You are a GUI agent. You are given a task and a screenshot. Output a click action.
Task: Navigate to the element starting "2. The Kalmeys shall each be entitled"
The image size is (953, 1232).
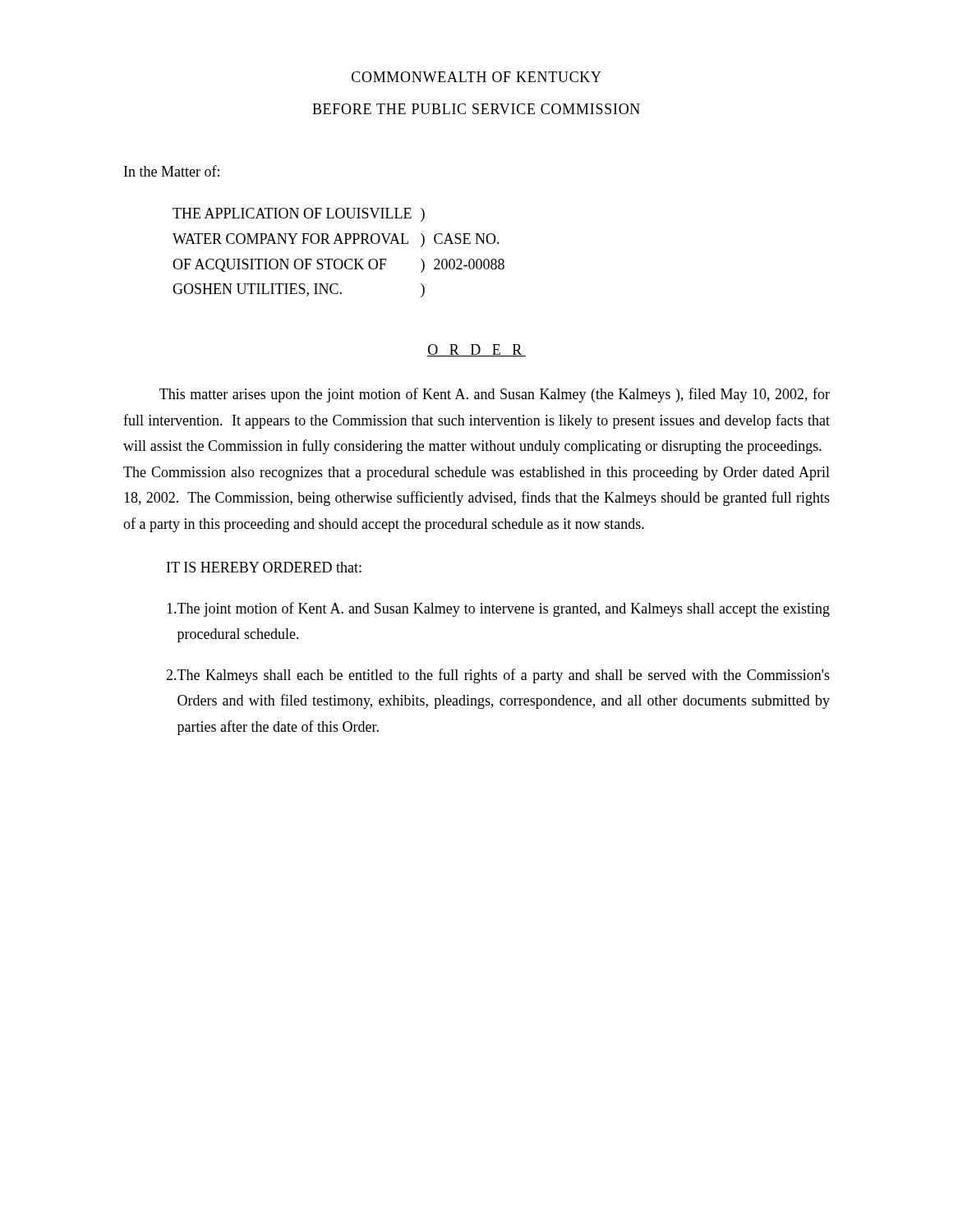(x=476, y=702)
